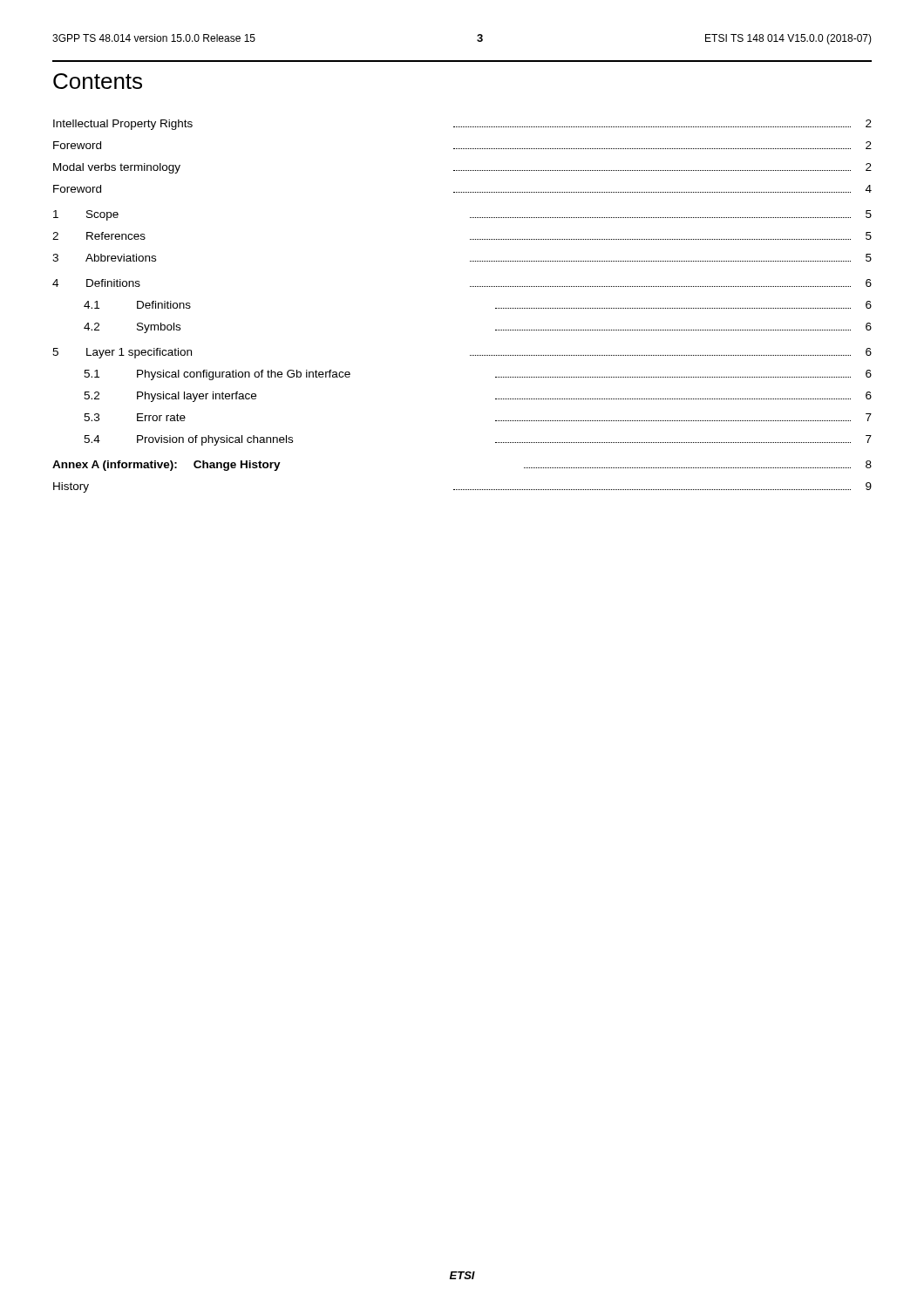Select the region starting "5.1 Physical configuration of the"
924x1308 pixels.
tap(239, 376)
